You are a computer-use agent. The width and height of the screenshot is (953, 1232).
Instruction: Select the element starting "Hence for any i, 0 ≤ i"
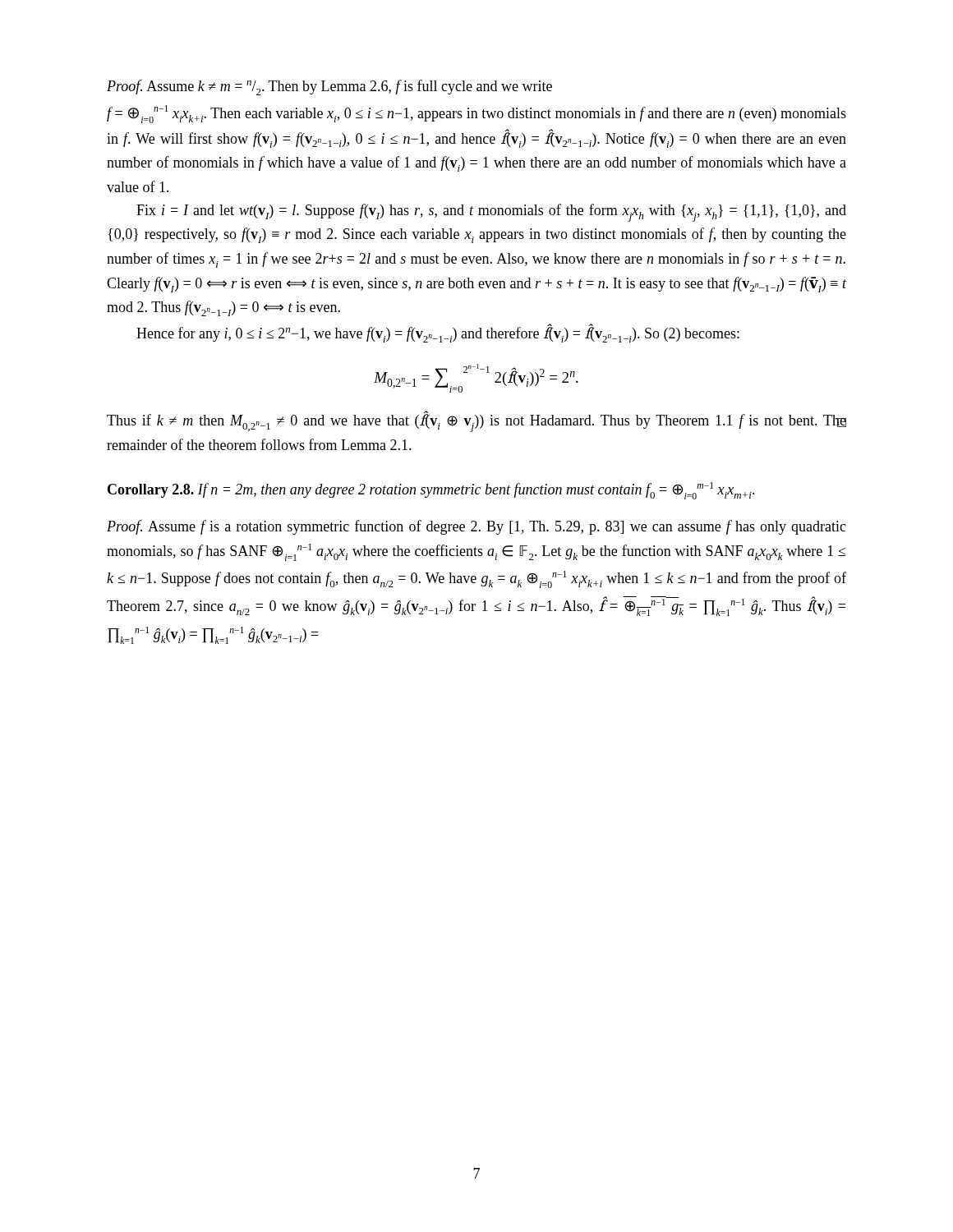(x=438, y=334)
